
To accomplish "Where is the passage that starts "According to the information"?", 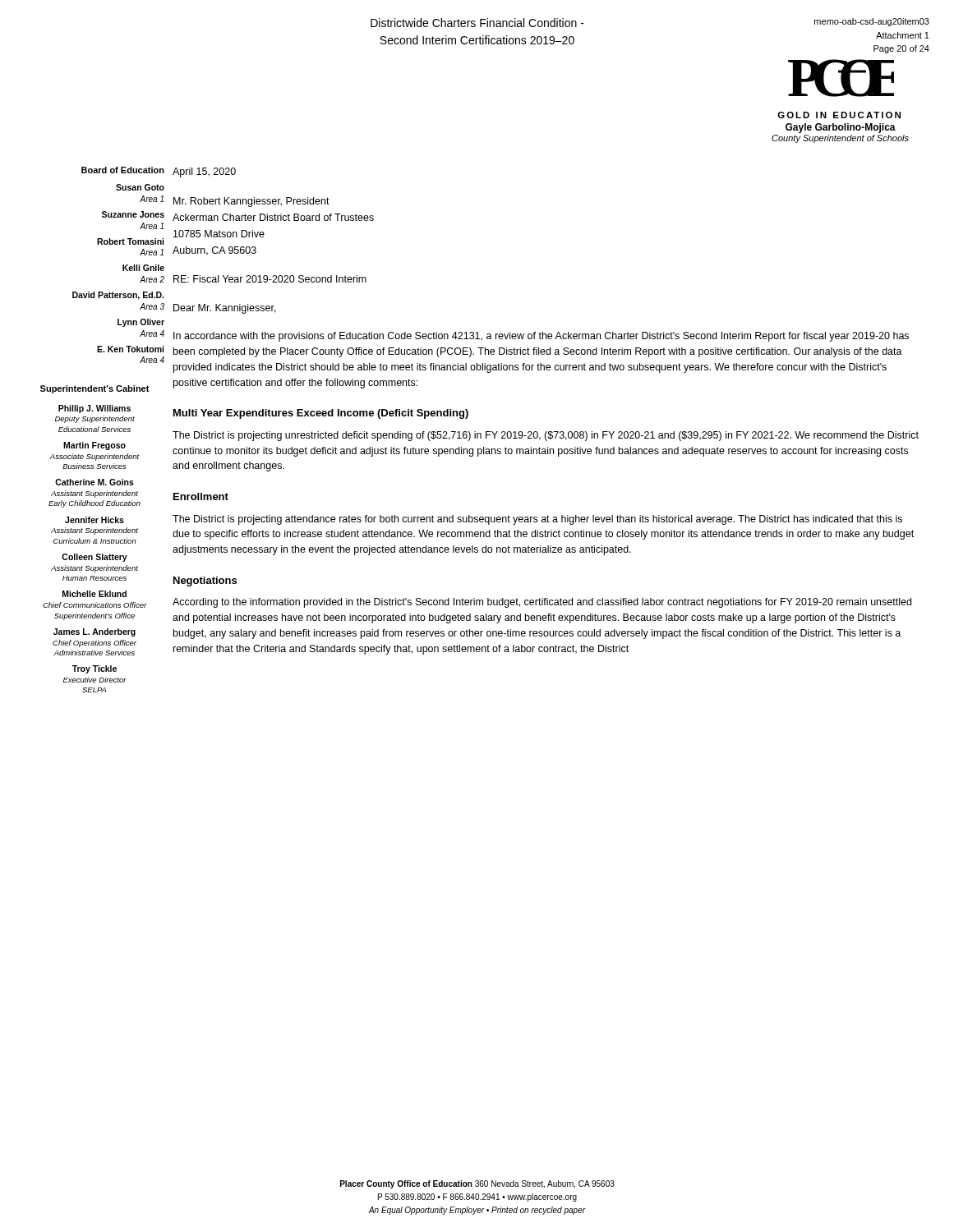I will [x=542, y=625].
